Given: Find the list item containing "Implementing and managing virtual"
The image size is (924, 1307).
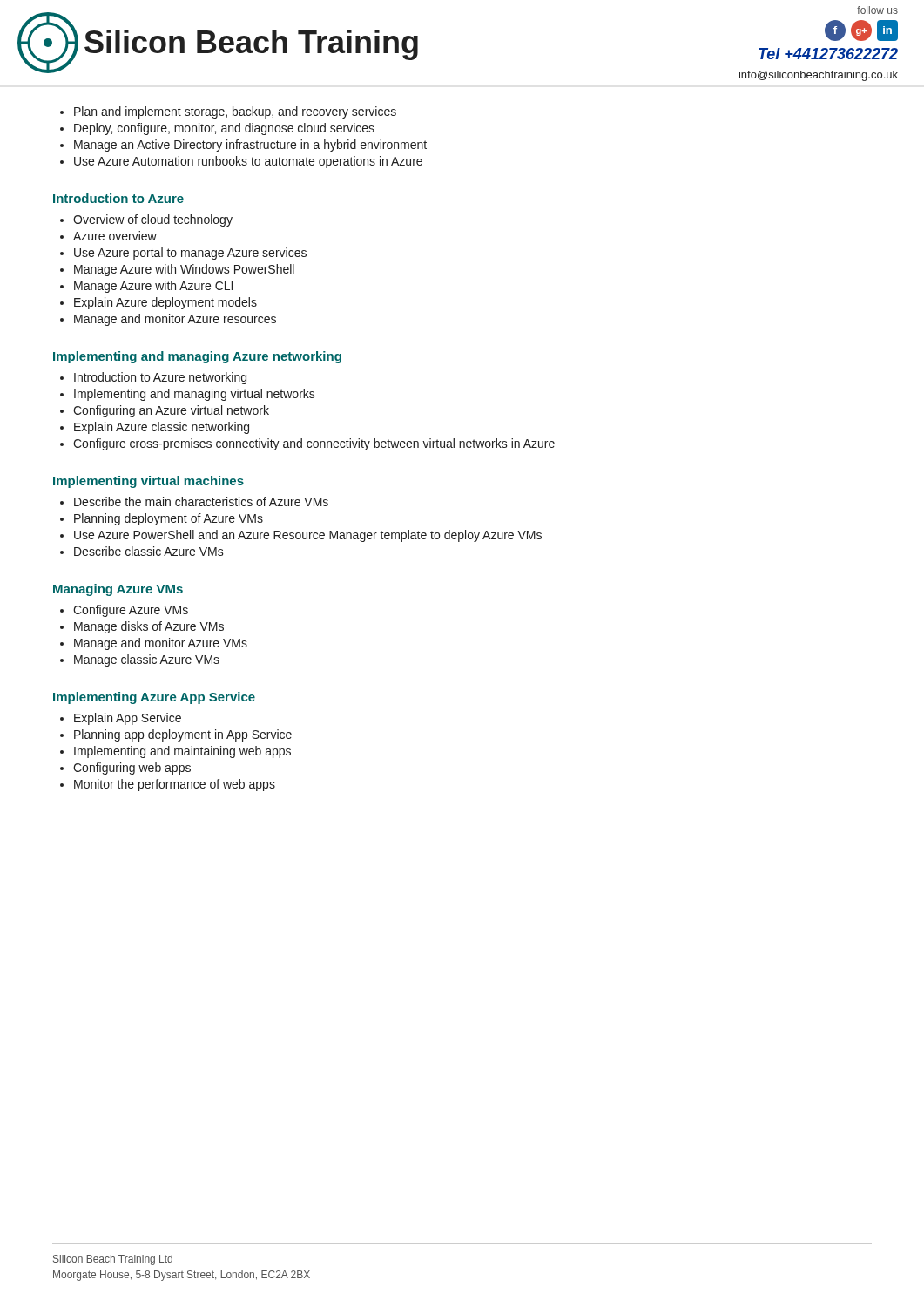Looking at the screenshot, I should click(194, 394).
